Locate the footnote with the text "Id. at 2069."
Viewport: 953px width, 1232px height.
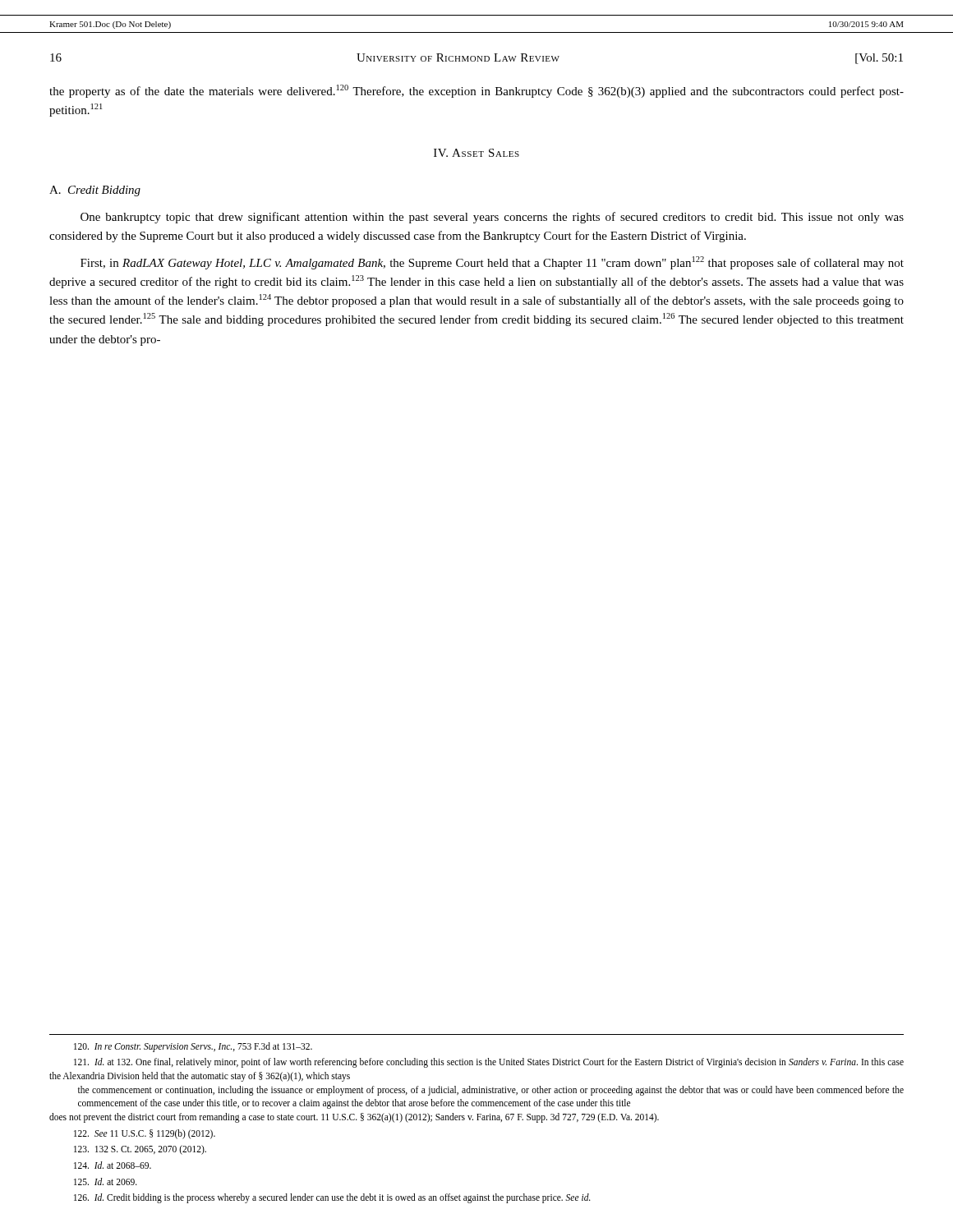pos(106,1181)
